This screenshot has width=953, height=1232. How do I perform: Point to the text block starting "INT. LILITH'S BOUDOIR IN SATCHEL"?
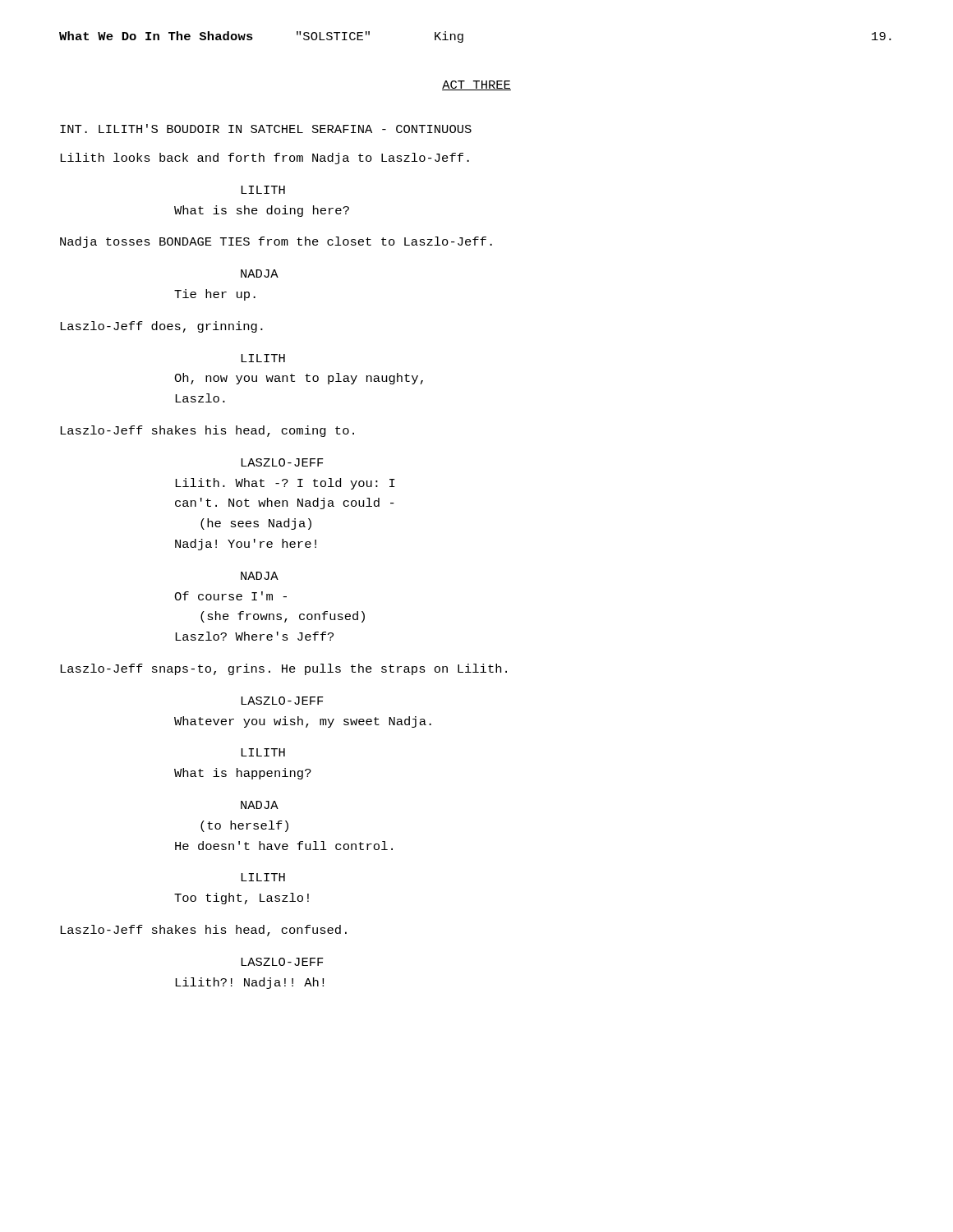[x=266, y=130]
